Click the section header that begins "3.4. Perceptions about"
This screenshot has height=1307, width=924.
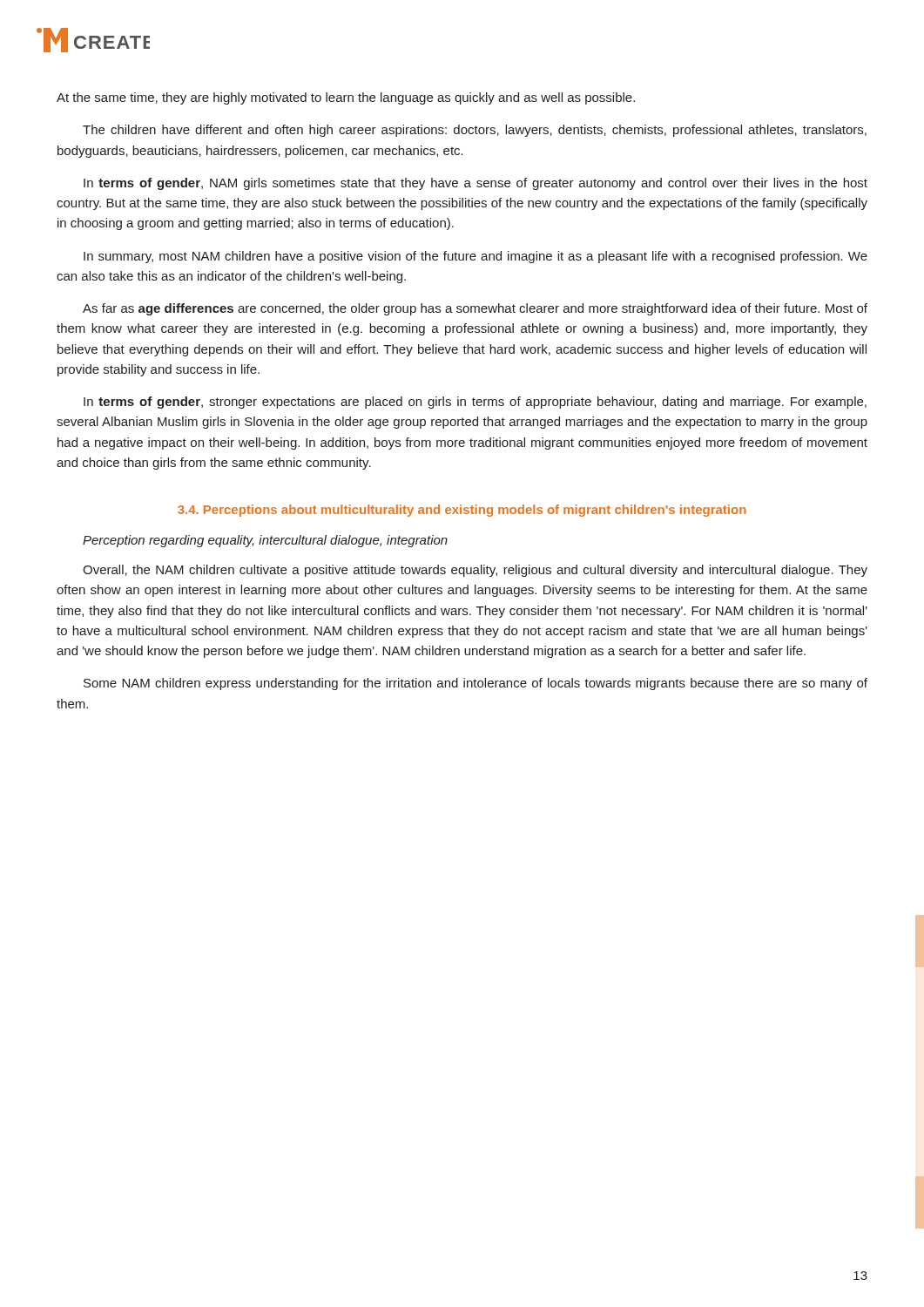point(462,509)
